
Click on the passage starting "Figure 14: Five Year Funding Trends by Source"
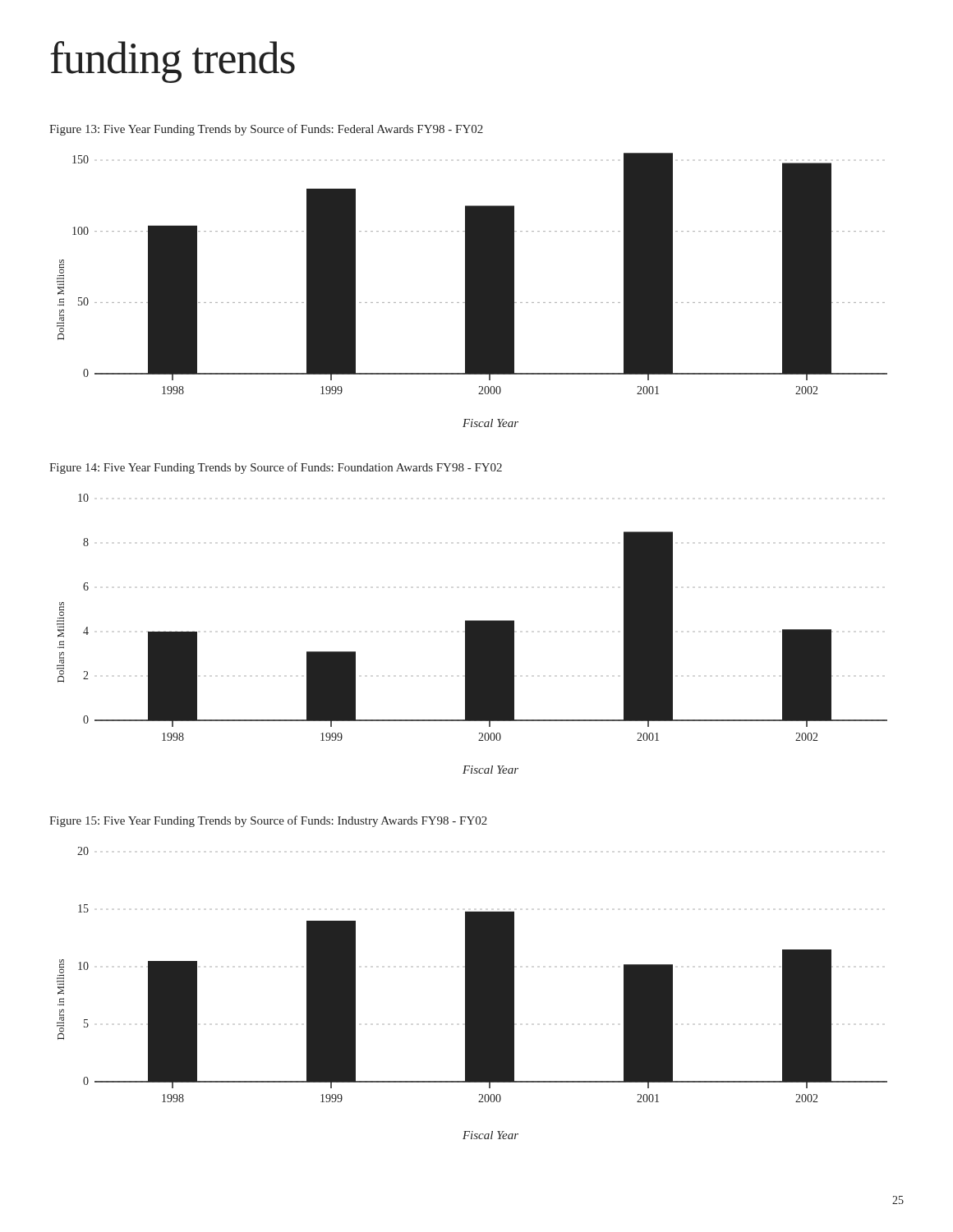tap(276, 467)
